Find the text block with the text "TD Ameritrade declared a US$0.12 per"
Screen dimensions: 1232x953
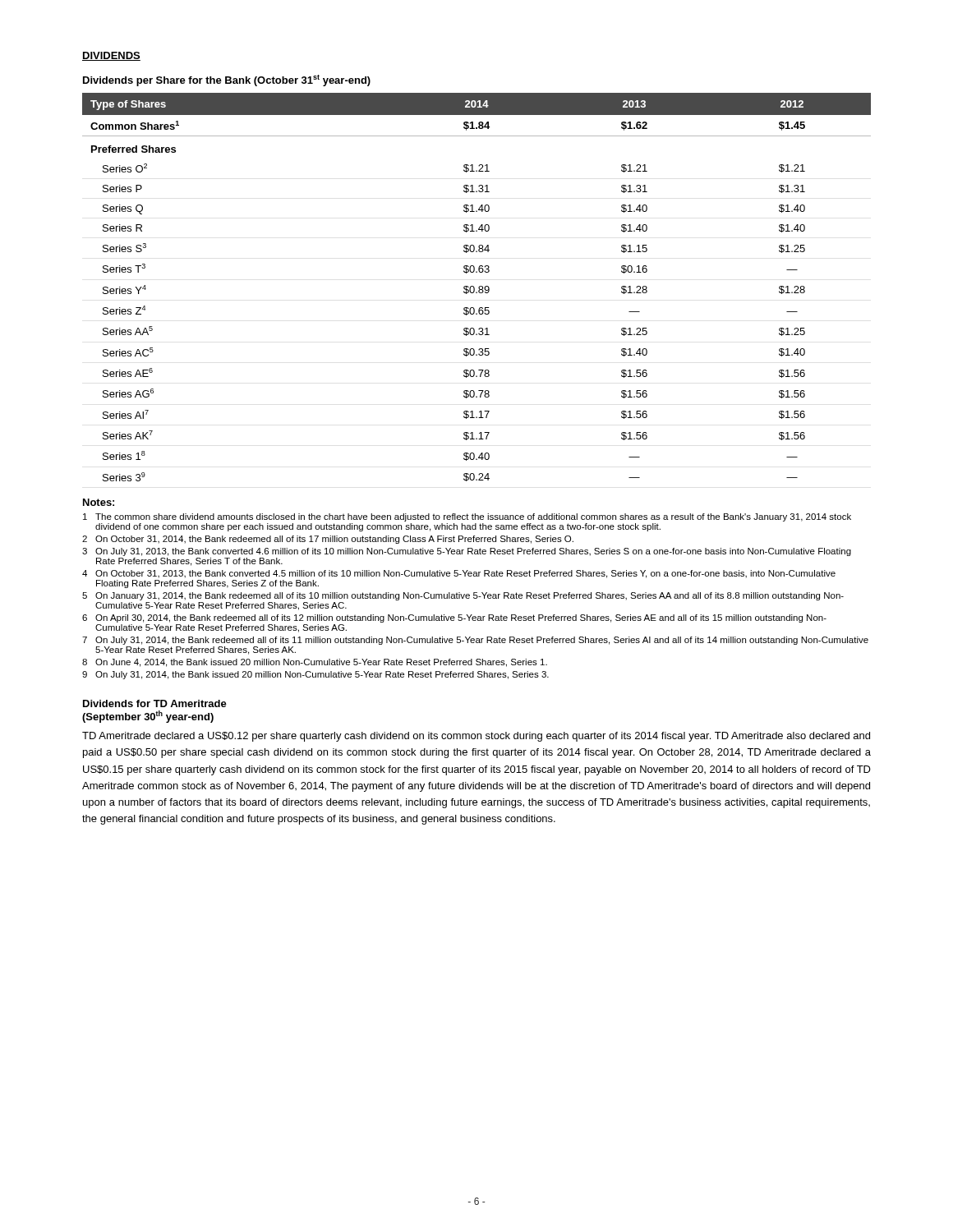point(476,777)
